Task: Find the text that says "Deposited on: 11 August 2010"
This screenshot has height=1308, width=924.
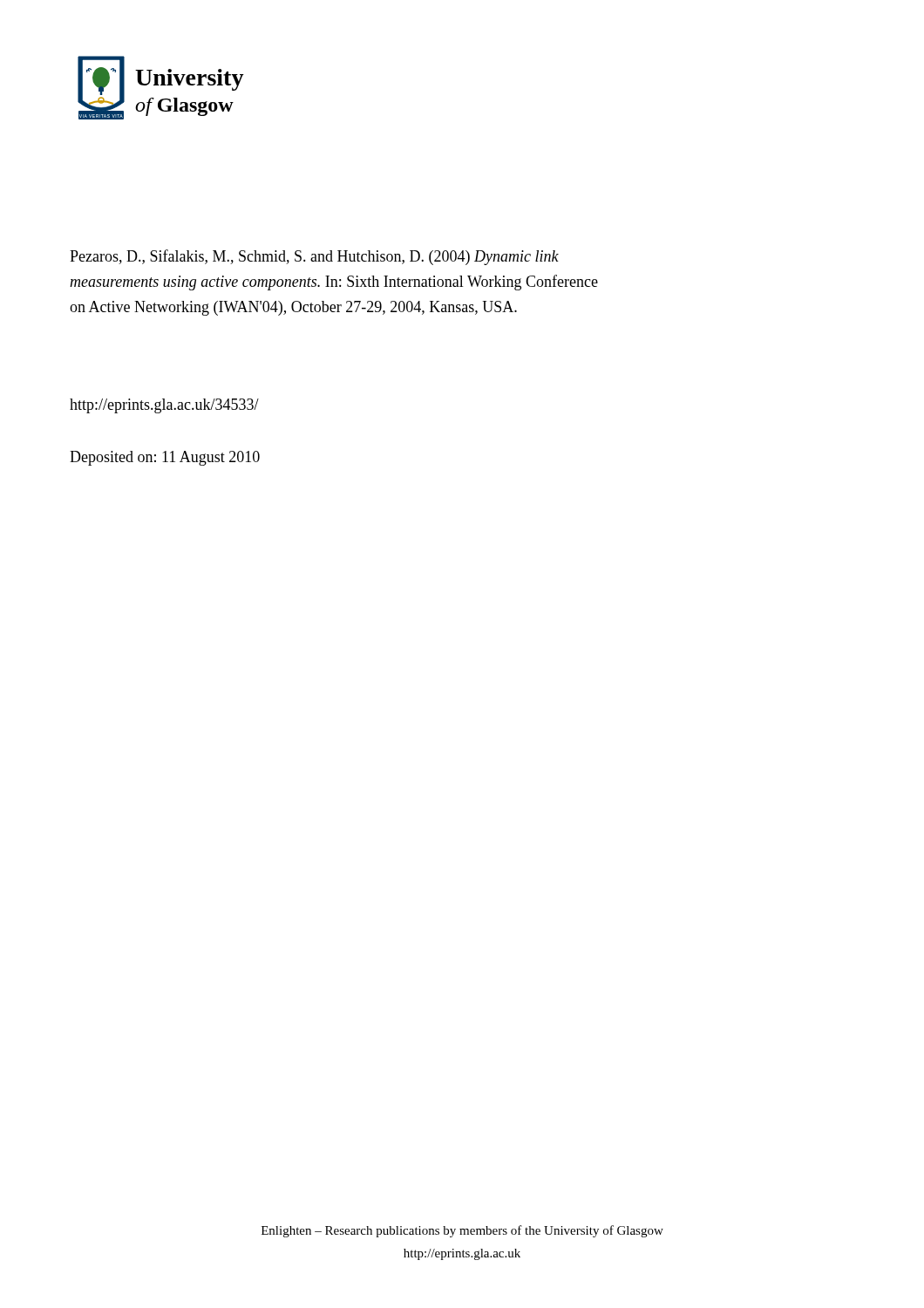Action: point(165,457)
